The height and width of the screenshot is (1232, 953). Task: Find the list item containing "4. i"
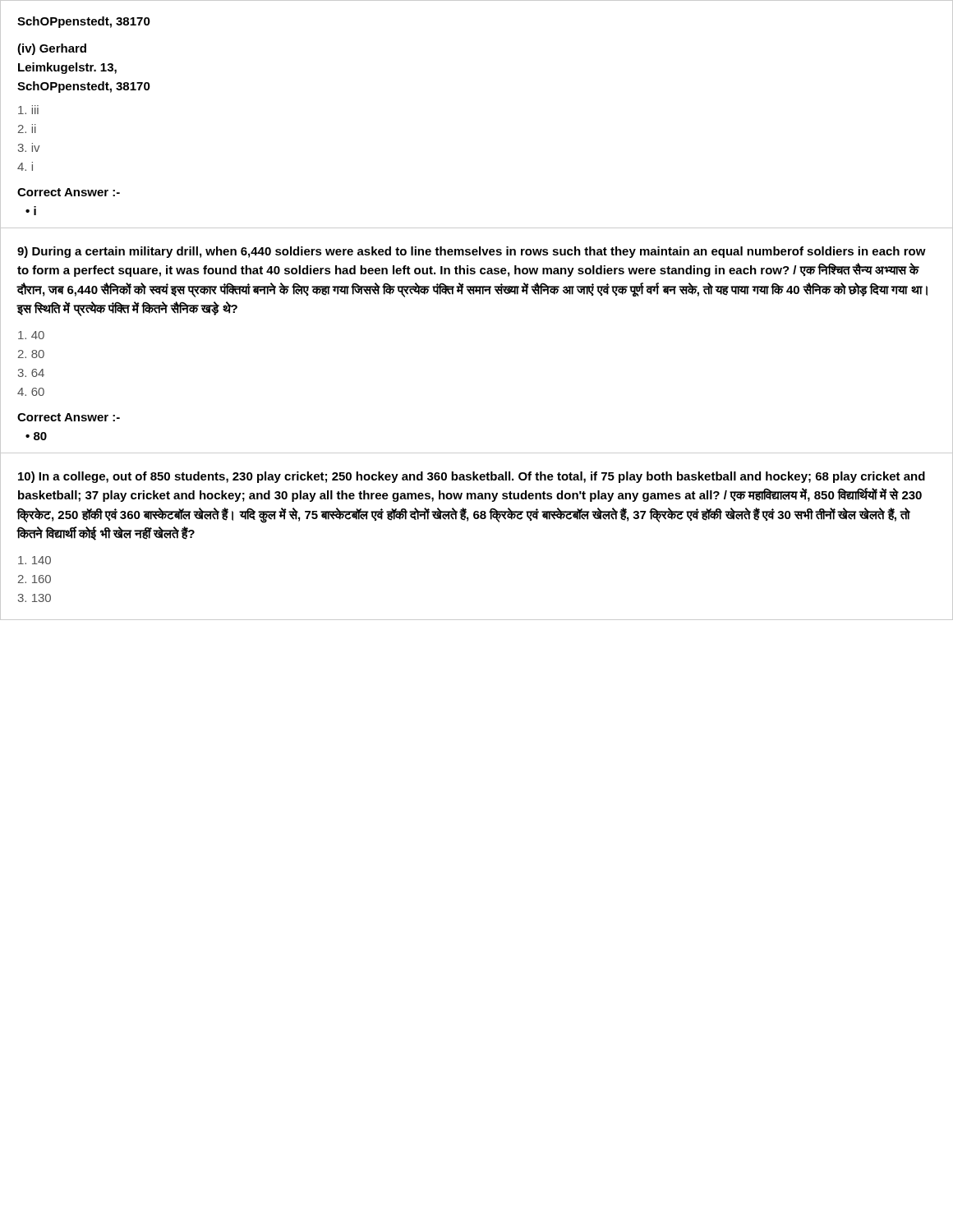25,166
